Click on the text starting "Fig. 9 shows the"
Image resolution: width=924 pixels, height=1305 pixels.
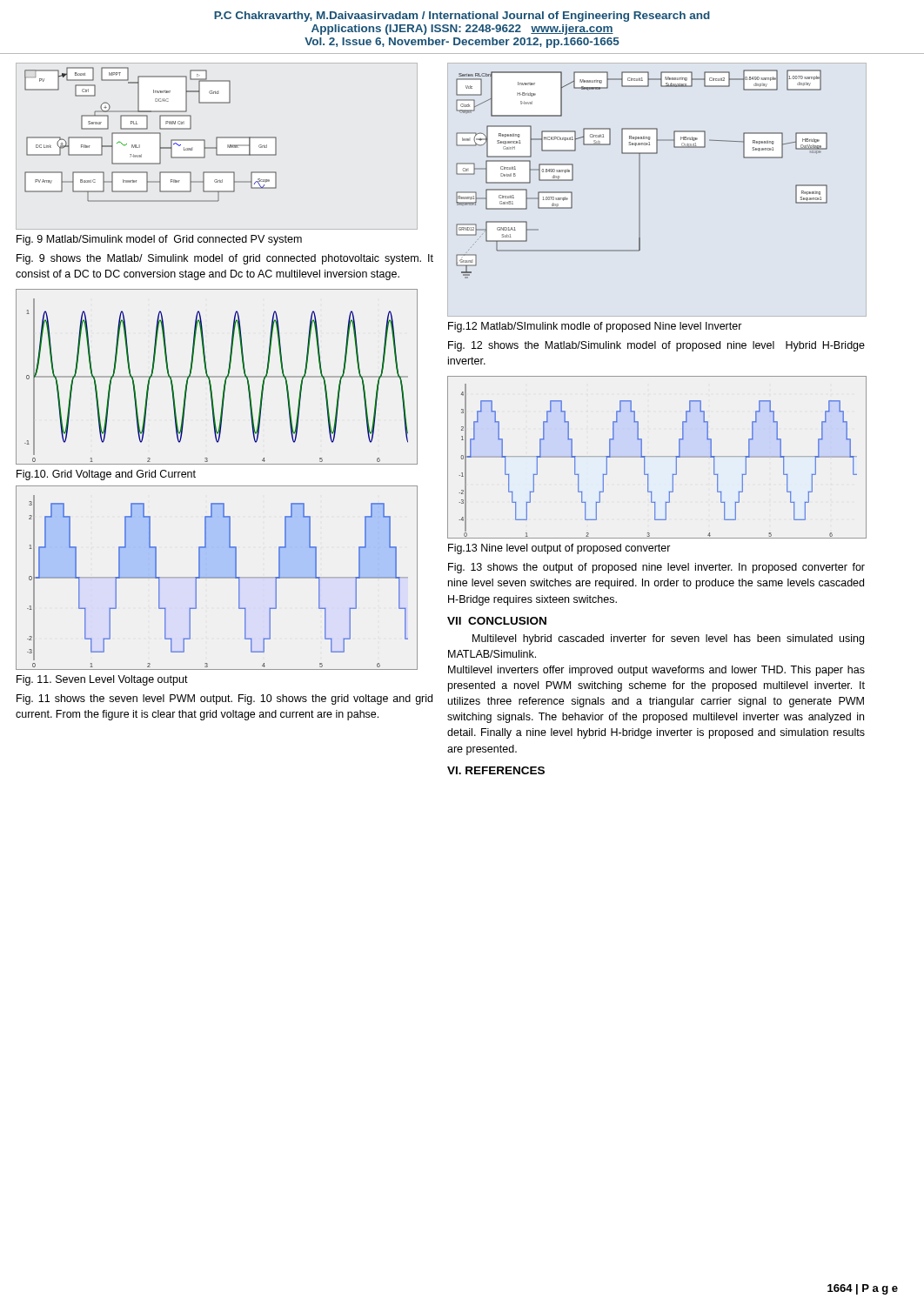pos(224,266)
